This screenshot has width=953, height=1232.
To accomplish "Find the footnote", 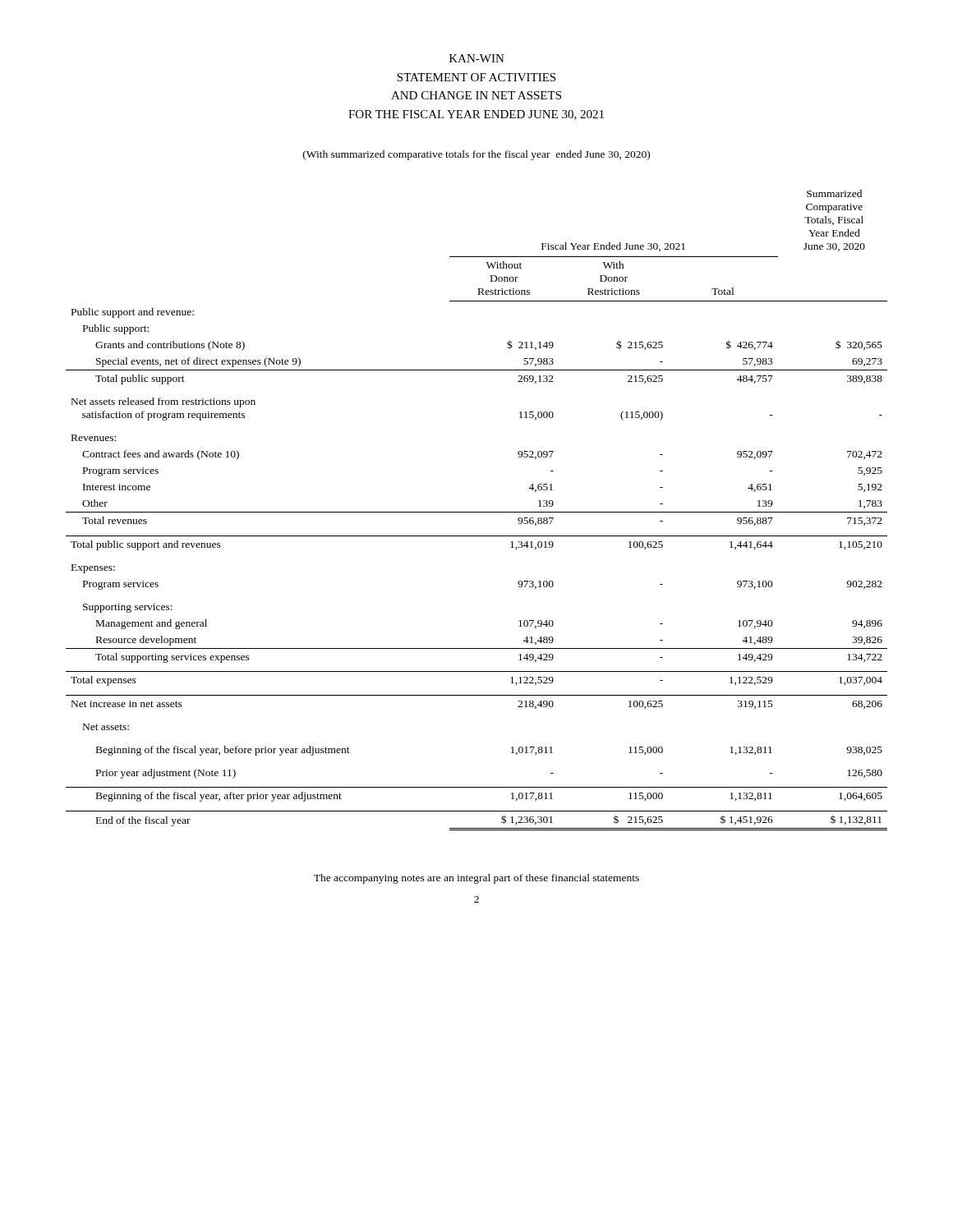I will click(x=476, y=877).
